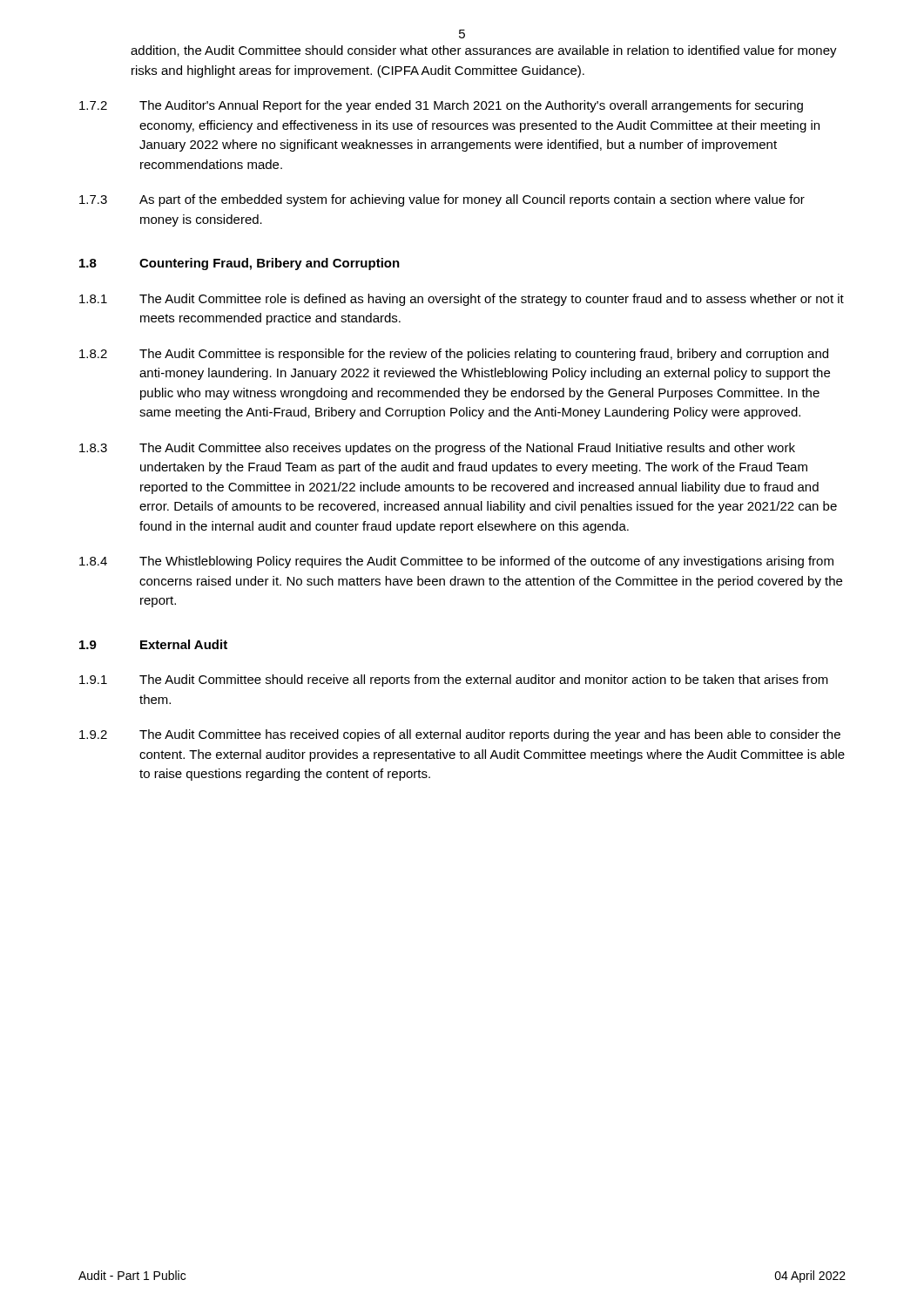Click on the list item containing "8.4 The Whistleblowing Policy requires the"
924x1307 pixels.
[x=462, y=581]
